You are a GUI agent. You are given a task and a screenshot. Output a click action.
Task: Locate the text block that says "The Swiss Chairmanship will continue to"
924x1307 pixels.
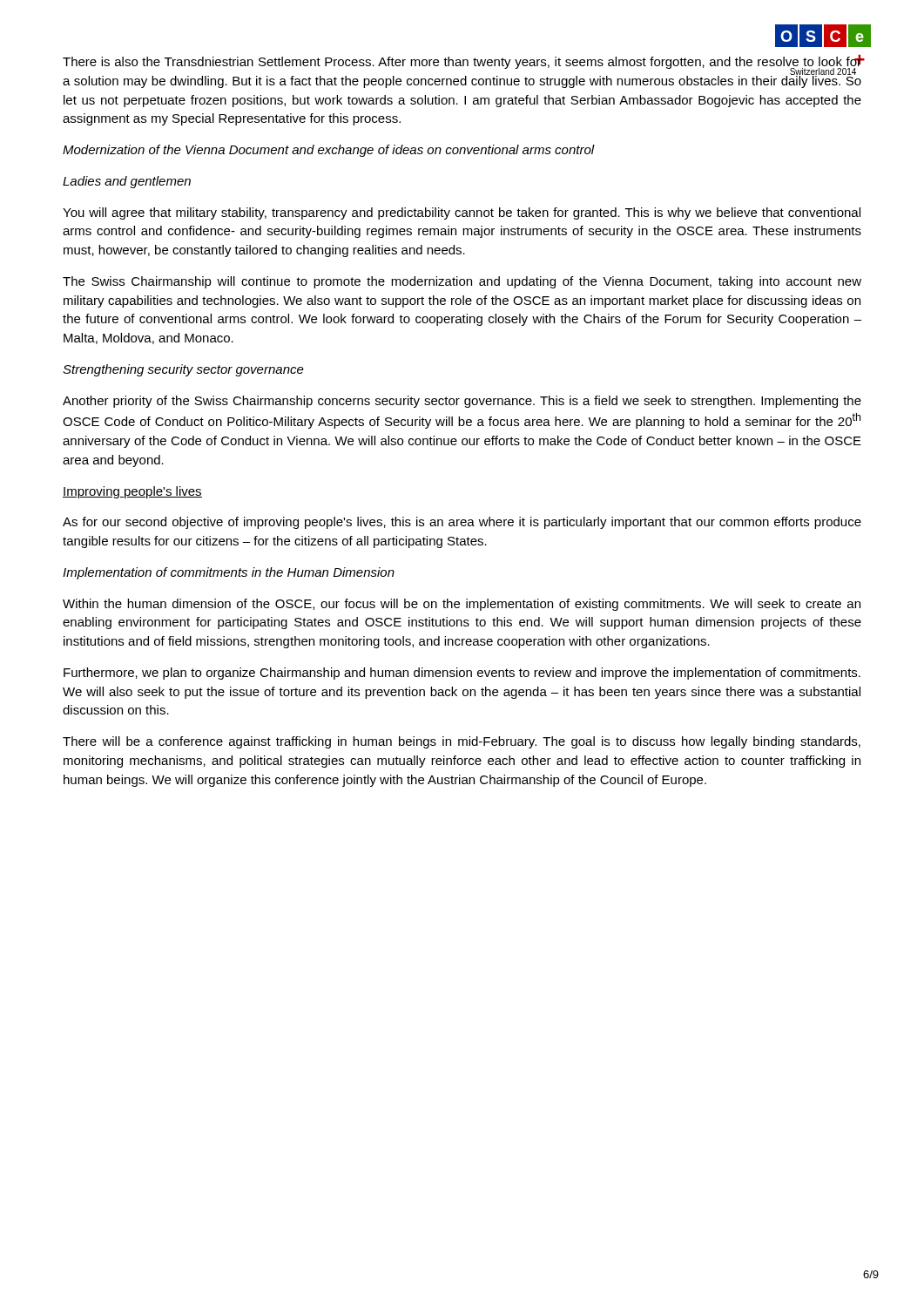[x=462, y=309]
